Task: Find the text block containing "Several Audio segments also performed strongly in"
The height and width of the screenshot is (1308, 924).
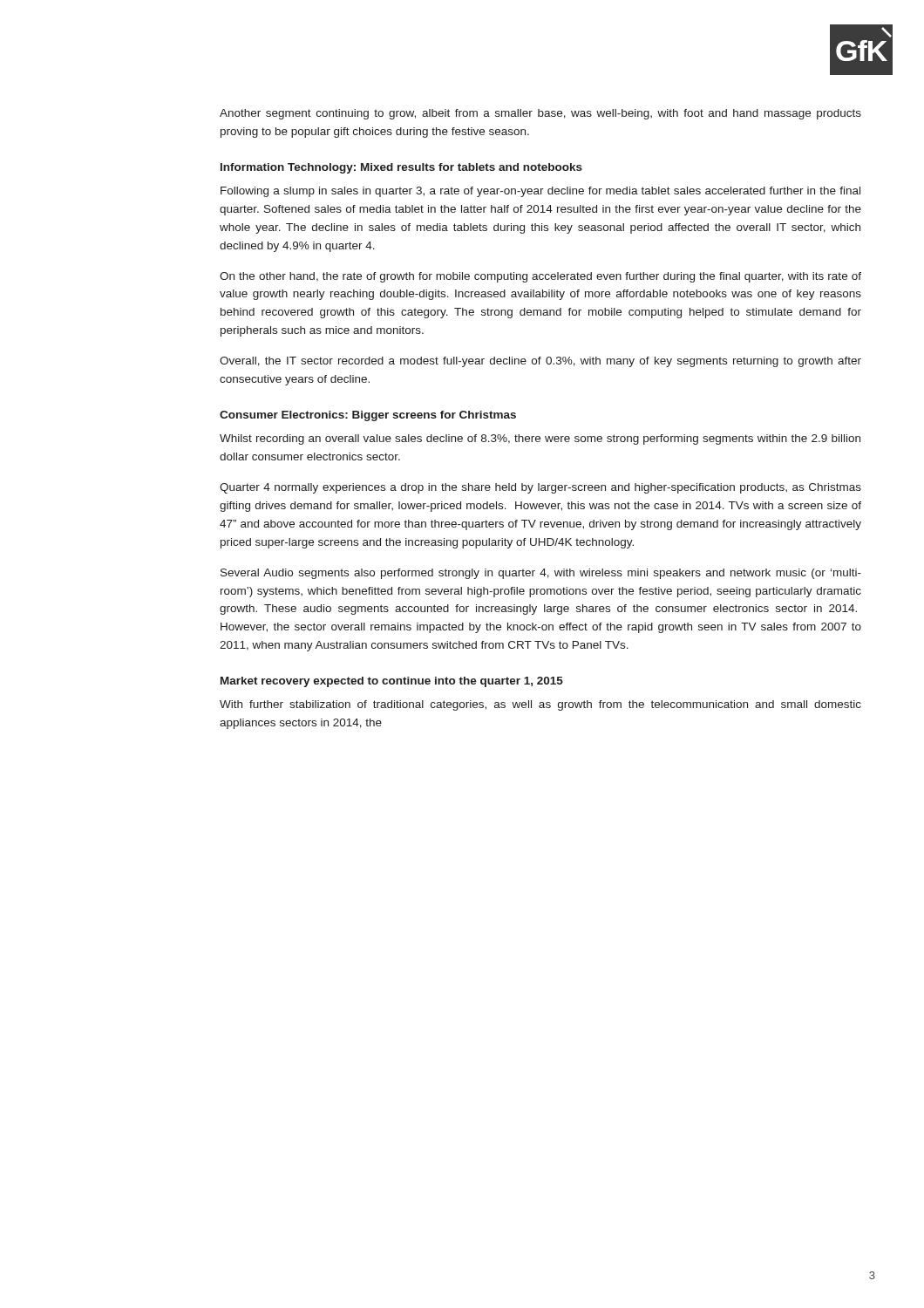Action: 540,609
